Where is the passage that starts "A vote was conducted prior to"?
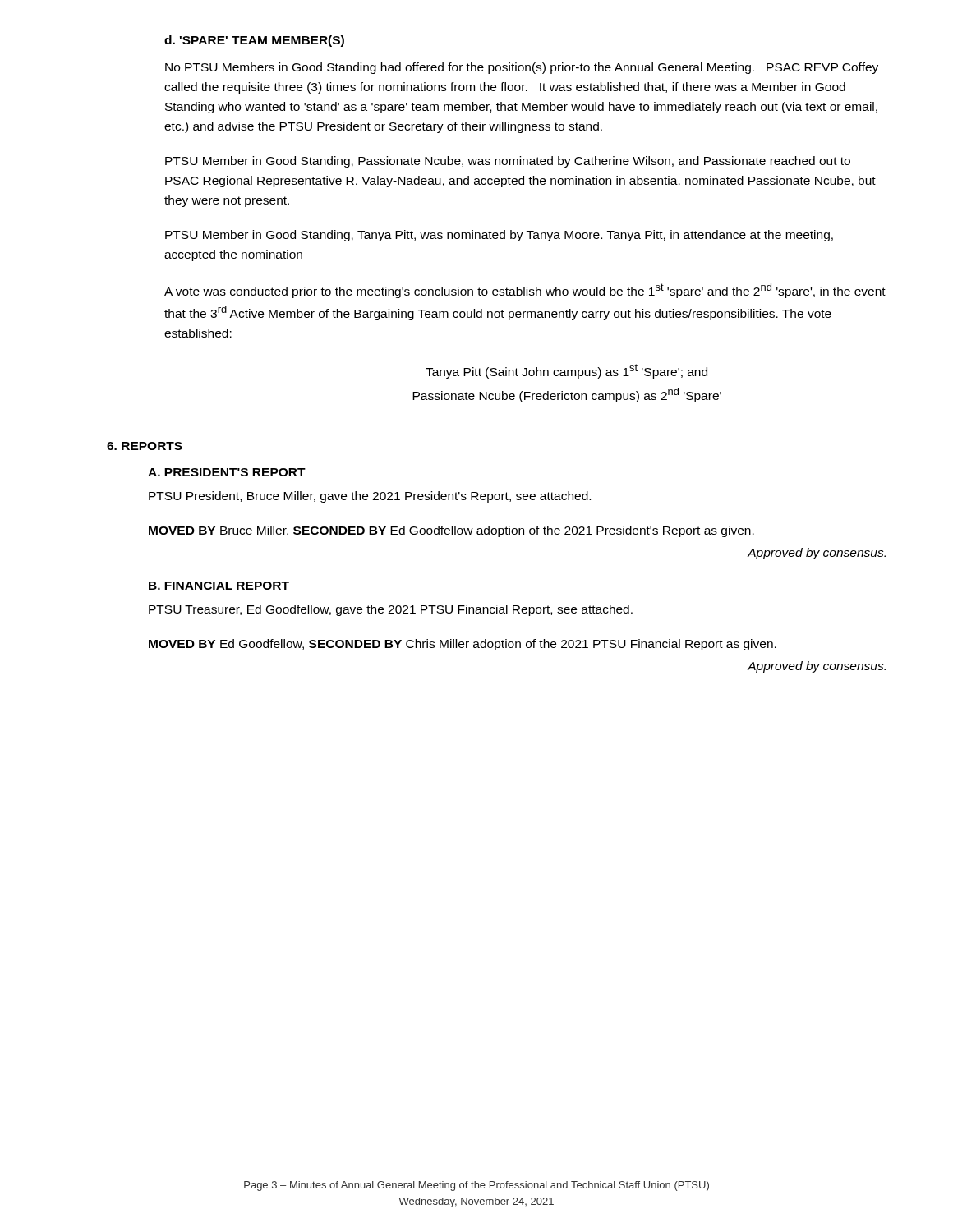 coord(525,311)
